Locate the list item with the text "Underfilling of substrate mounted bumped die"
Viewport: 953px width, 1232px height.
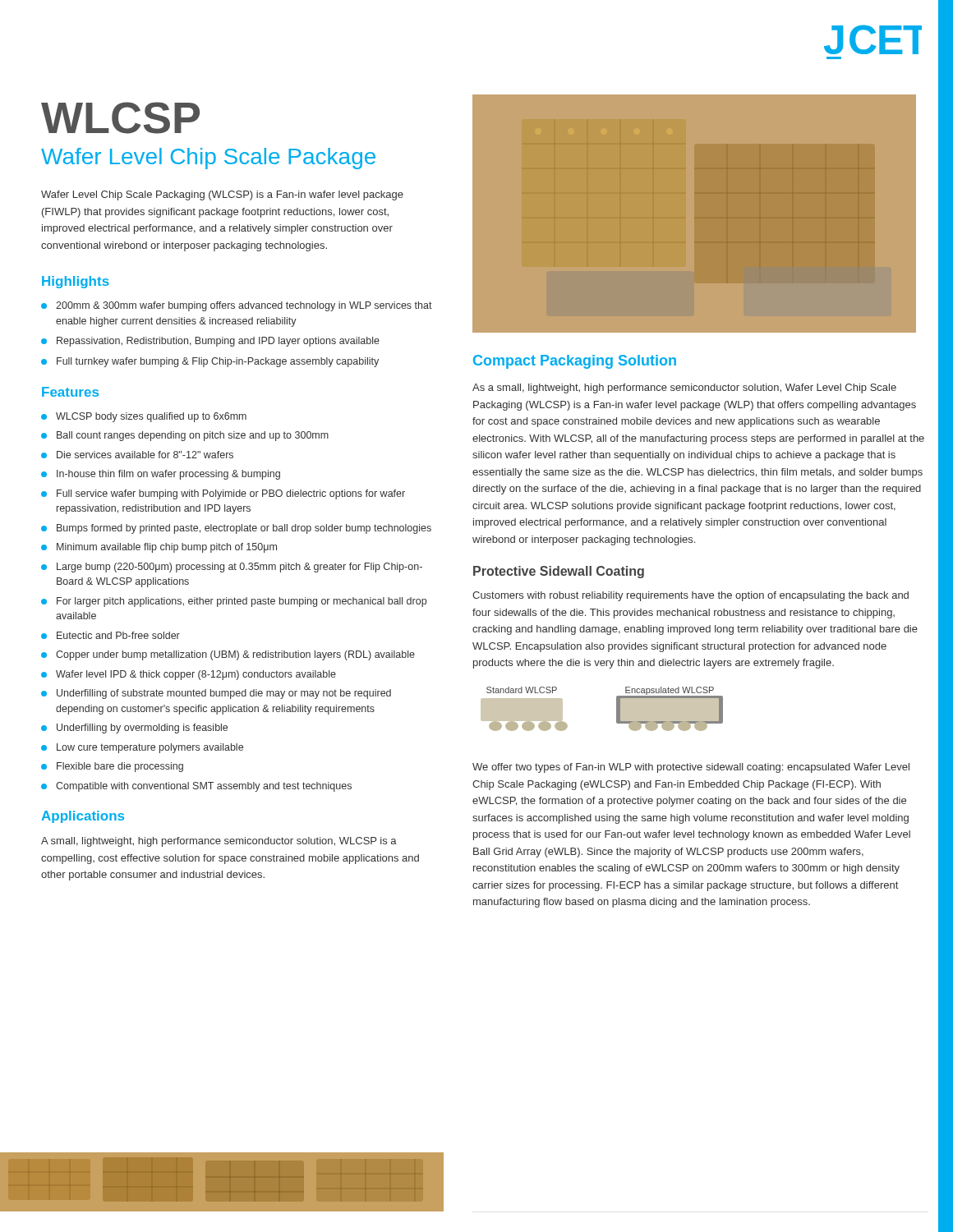[216, 701]
